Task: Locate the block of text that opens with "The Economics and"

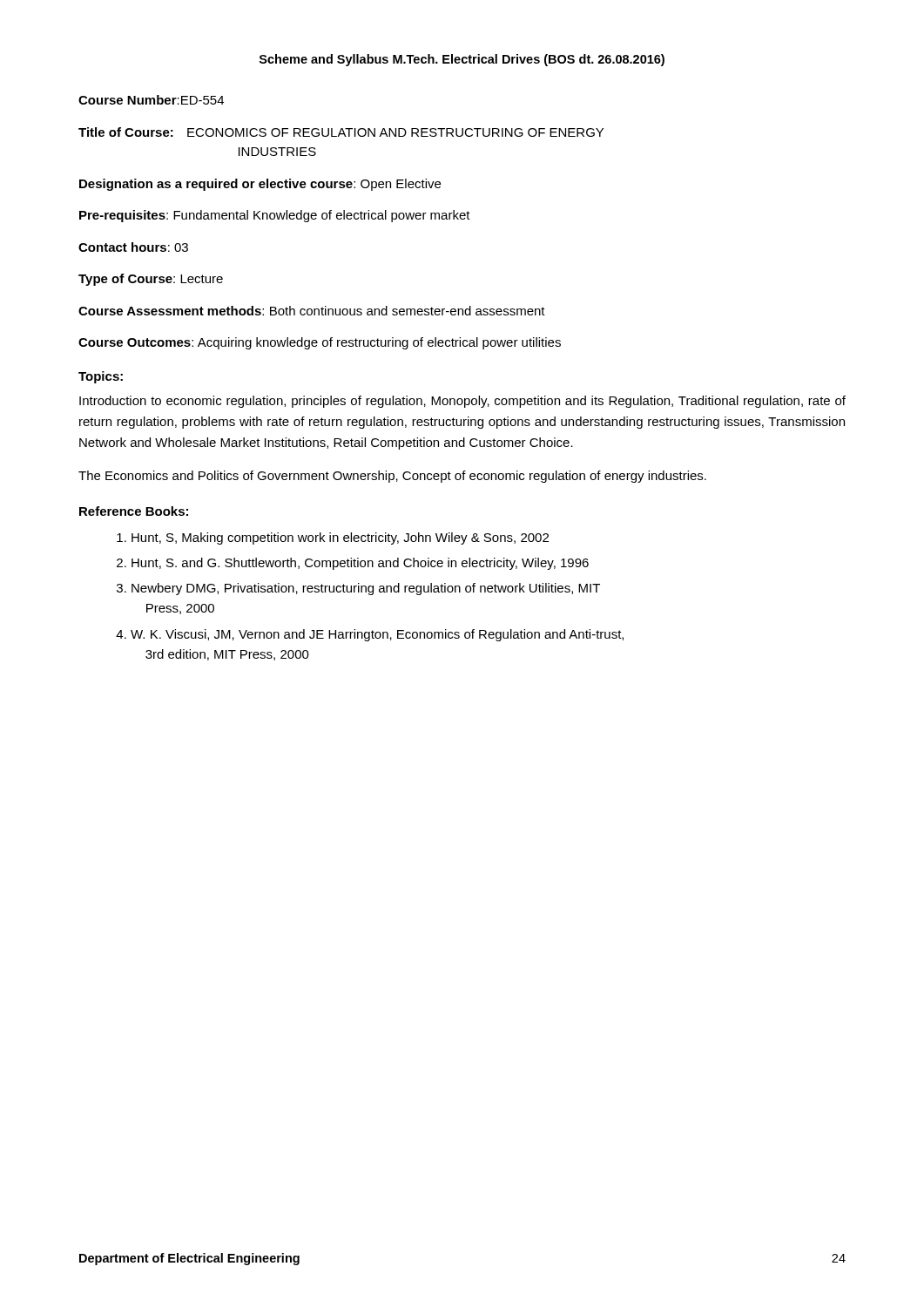Action: click(x=393, y=475)
